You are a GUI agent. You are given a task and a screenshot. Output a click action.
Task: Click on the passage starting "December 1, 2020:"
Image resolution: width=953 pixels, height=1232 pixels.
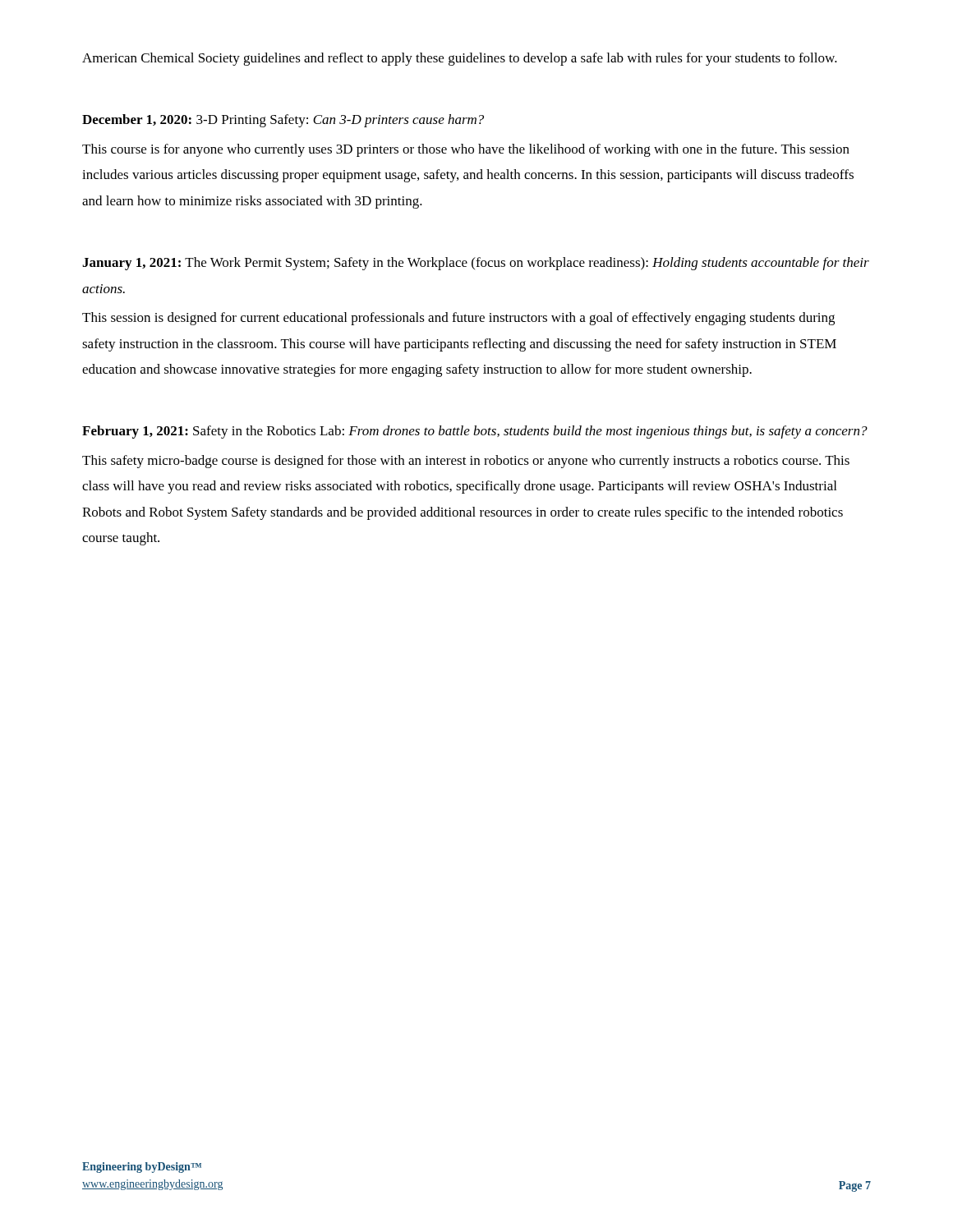pos(476,120)
